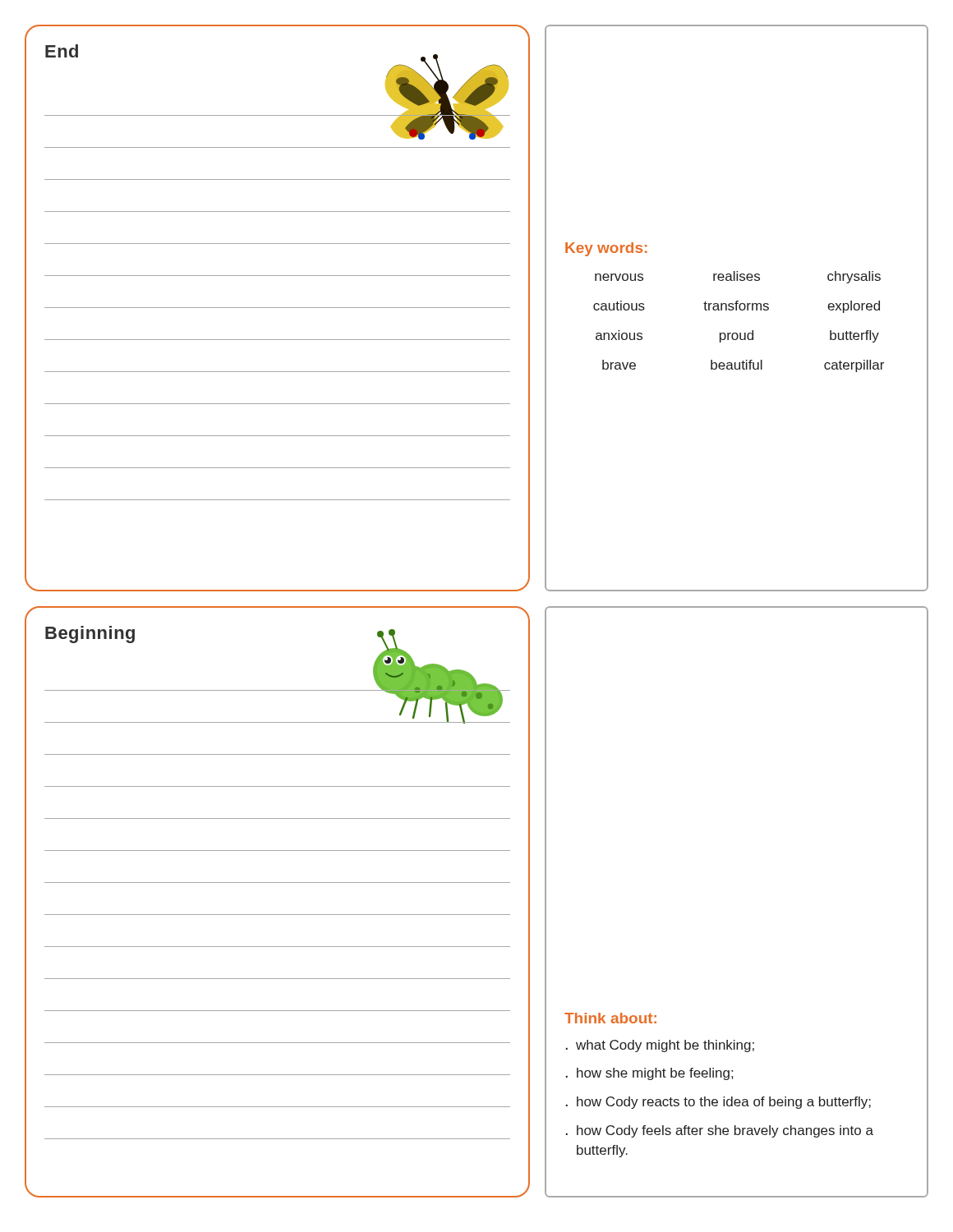
Task: Select the passage starting "Think about: what Cody might be thinking;"
Action: 736,1089
